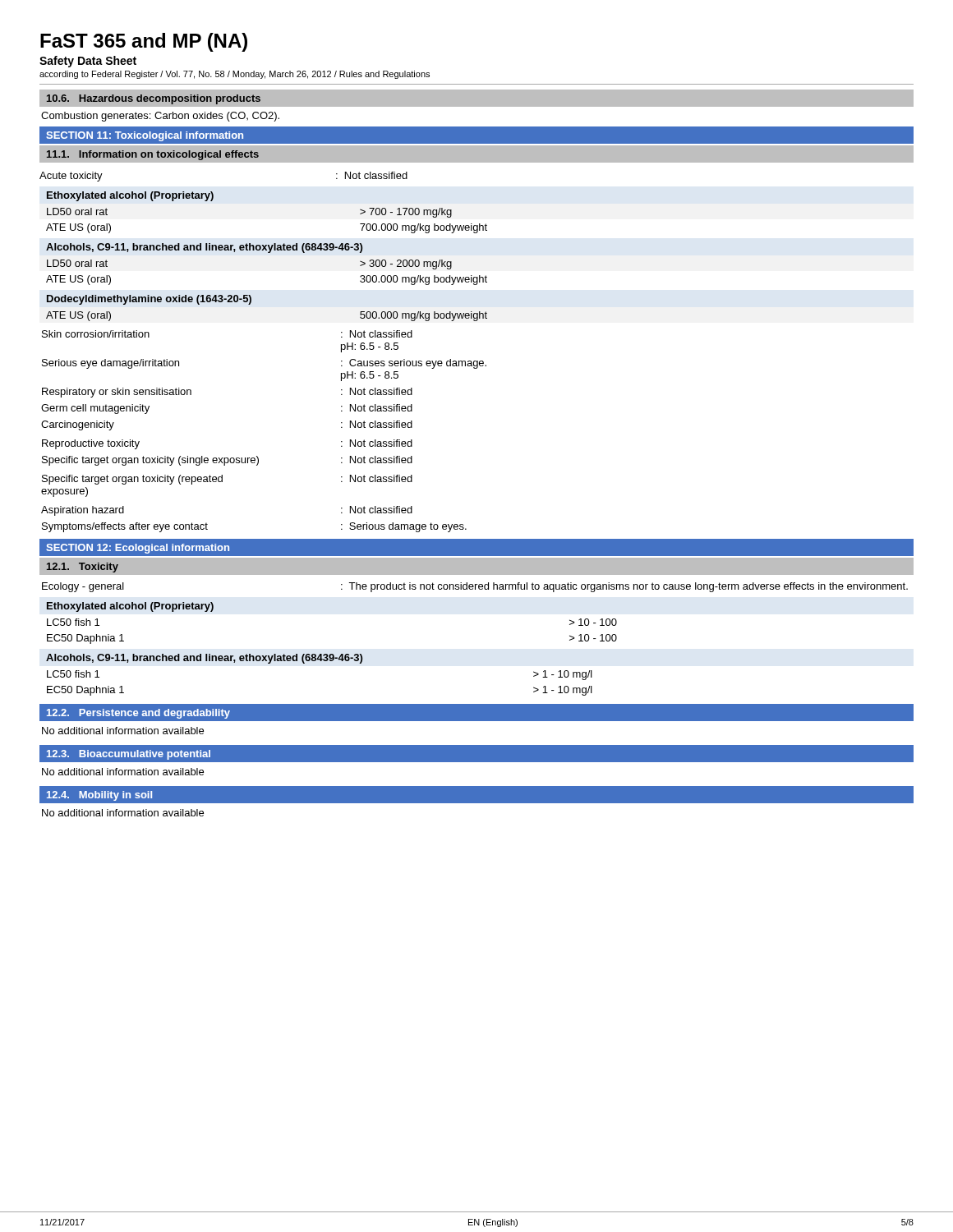Find the title

pos(476,41)
